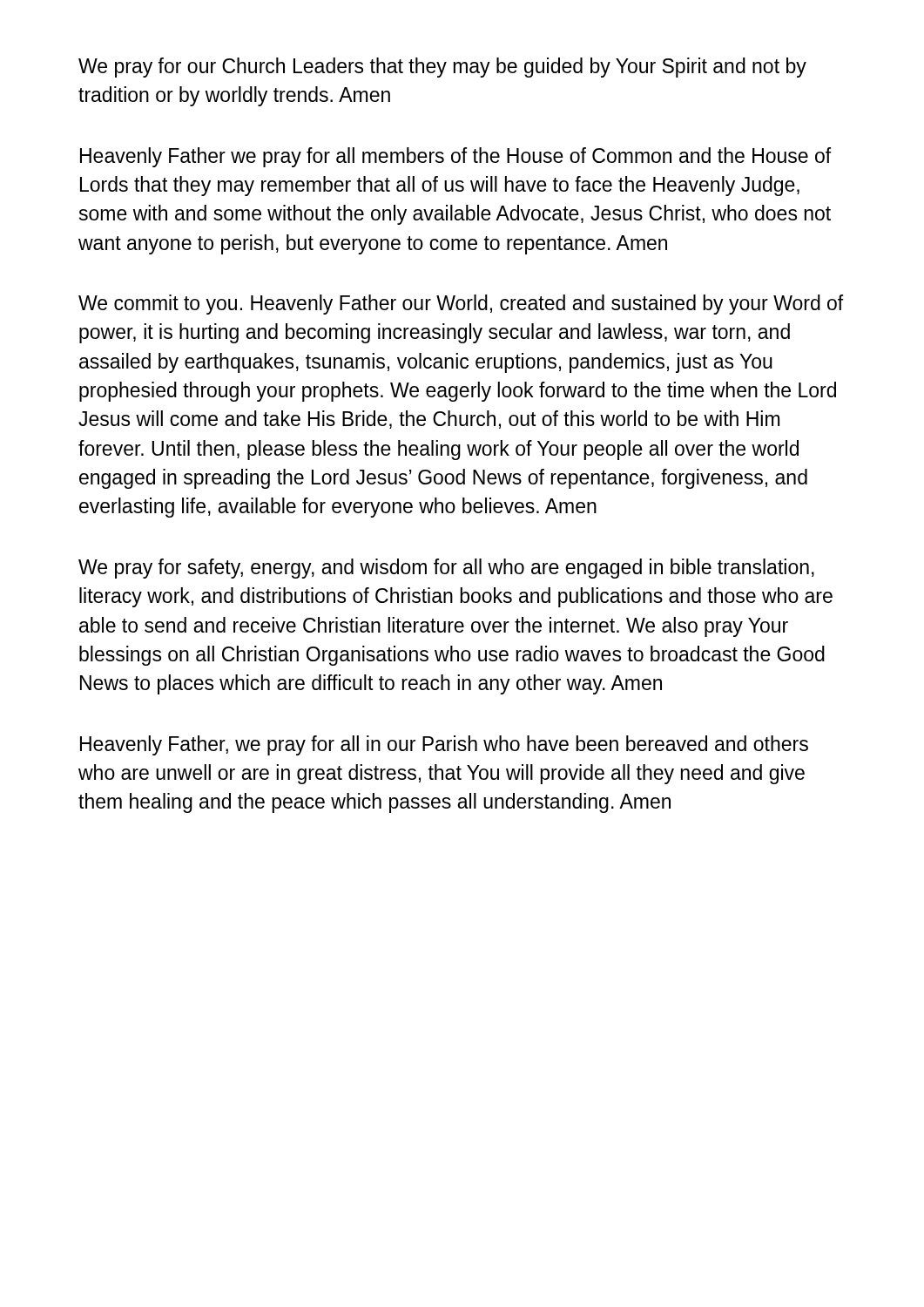Locate the block of text that opens with "Heavenly Father we pray for all members"

(455, 199)
